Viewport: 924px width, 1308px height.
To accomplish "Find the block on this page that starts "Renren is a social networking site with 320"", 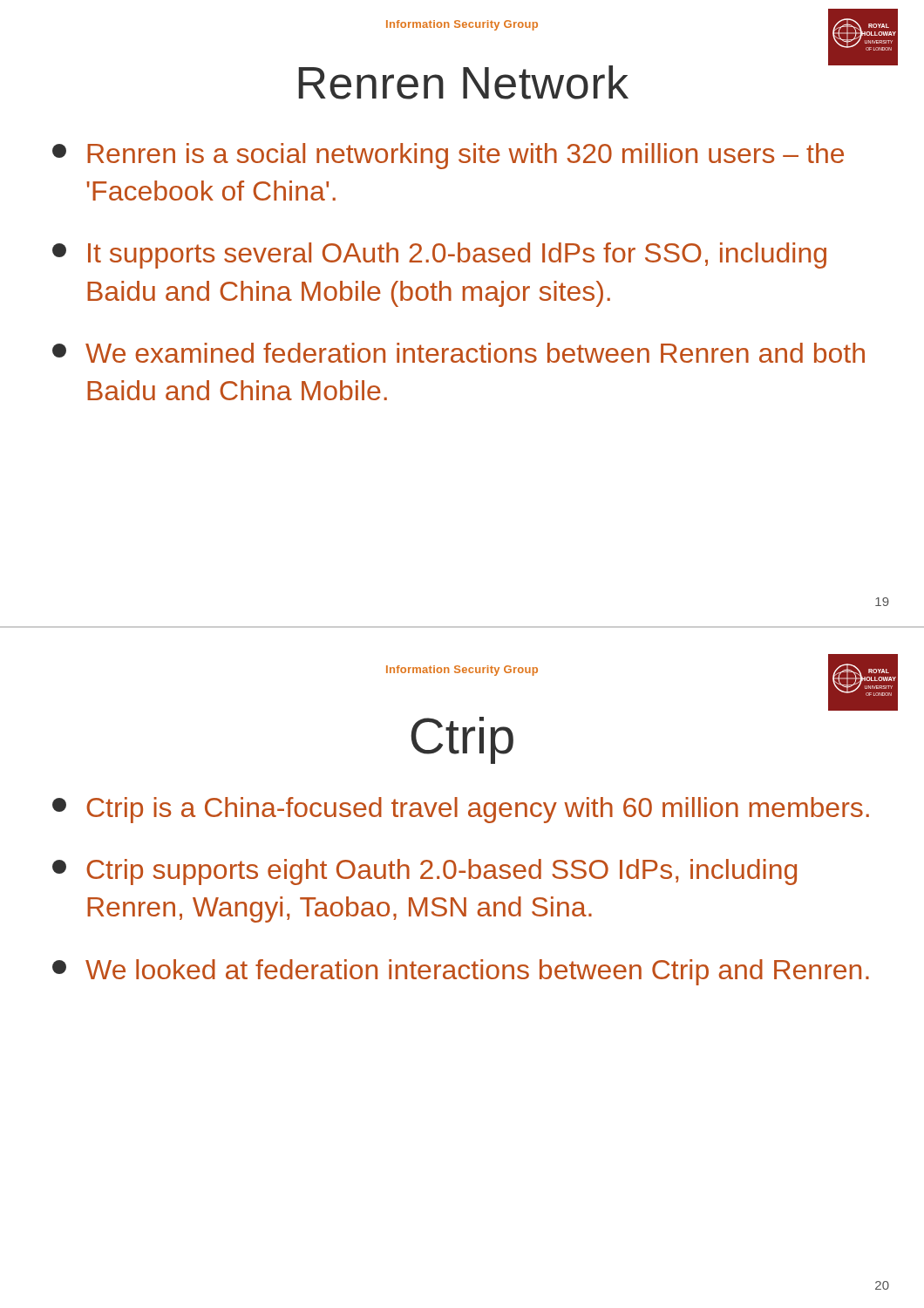I will (462, 173).
